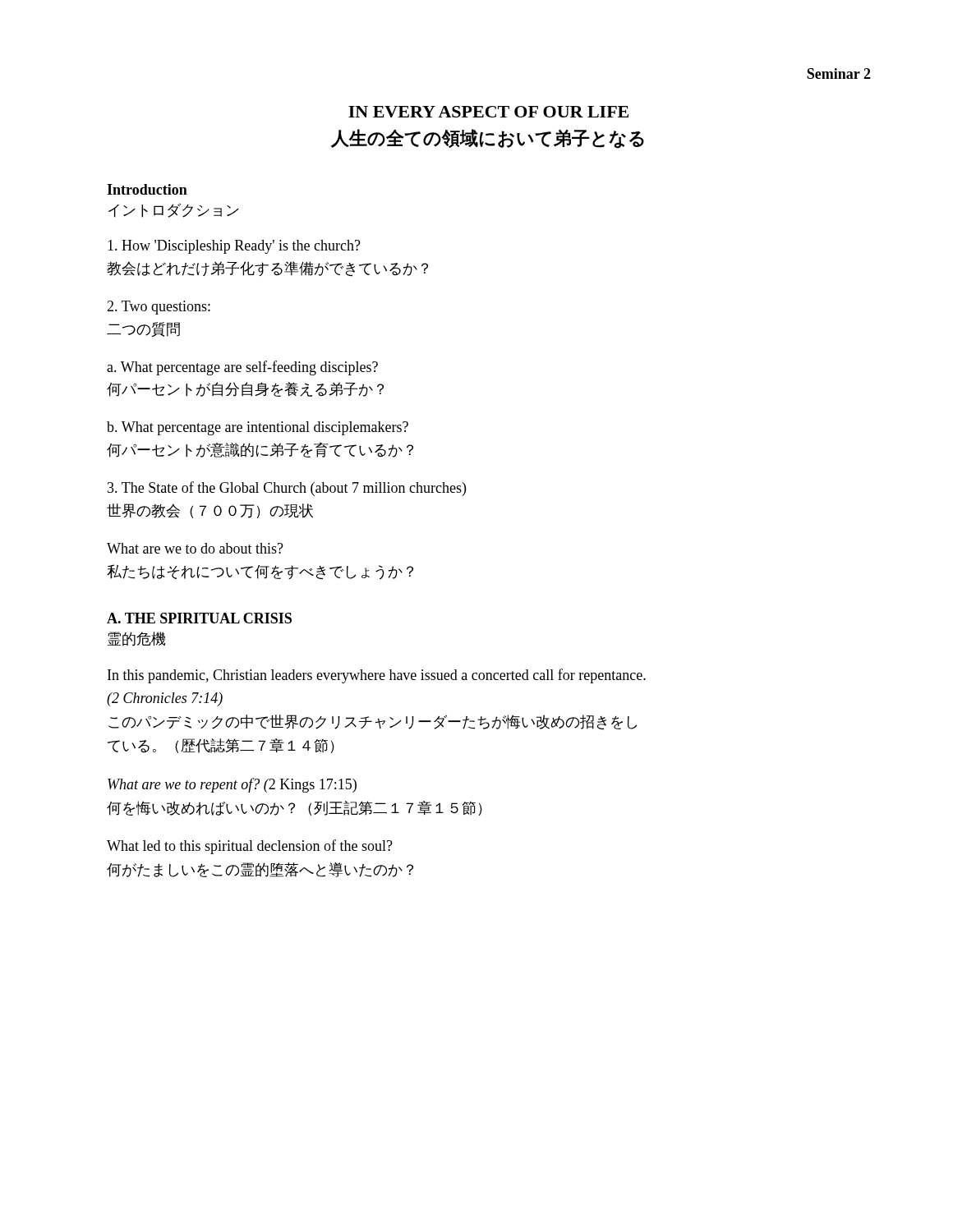The width and height of the screenshot is (953, 1232).
Task: Select the block starting "The State of the Global Church (about"
Action: click(287, 499)
